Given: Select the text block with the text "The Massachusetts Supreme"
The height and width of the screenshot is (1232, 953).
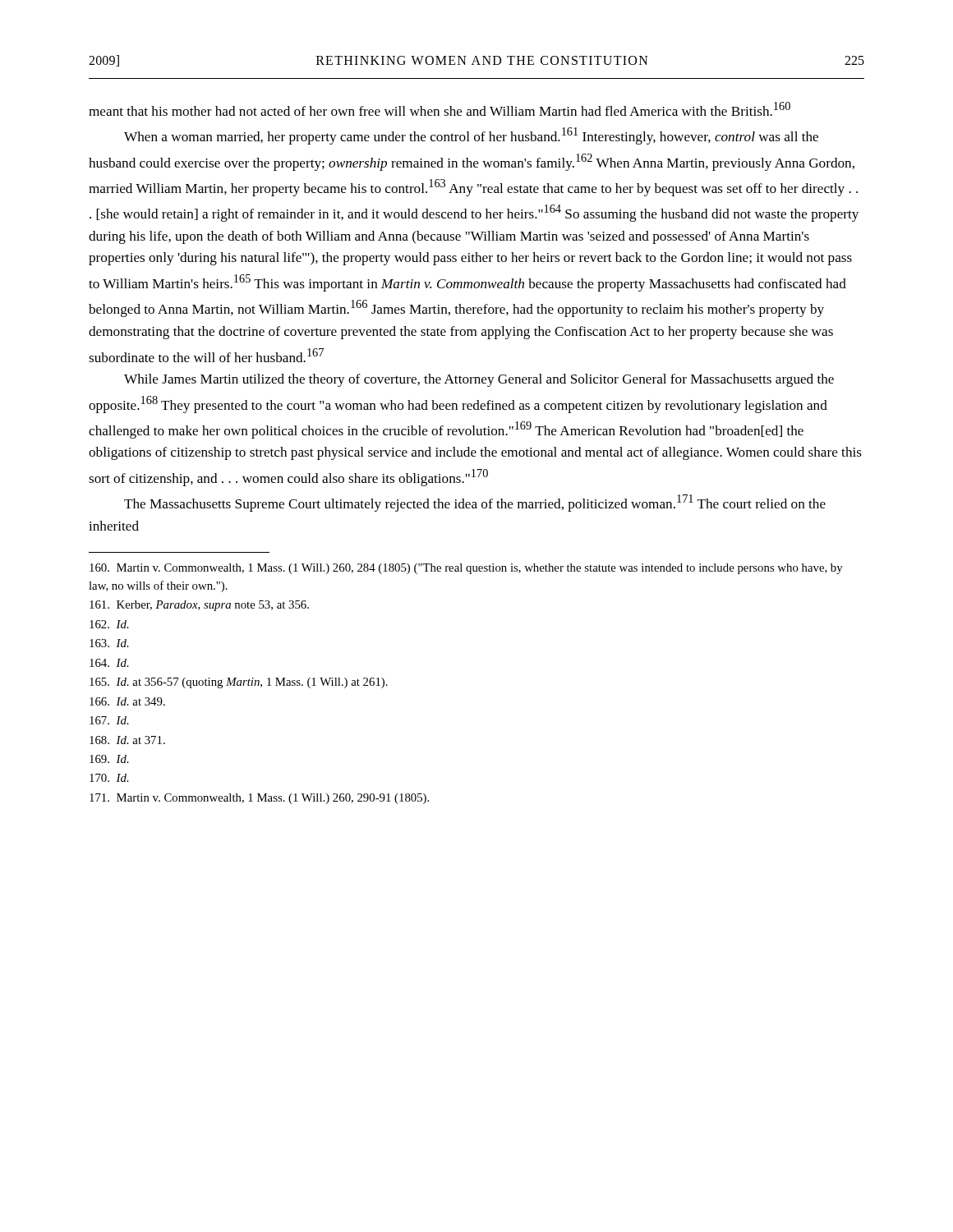Looking at the screenshot, I should [x=476, y=514].
